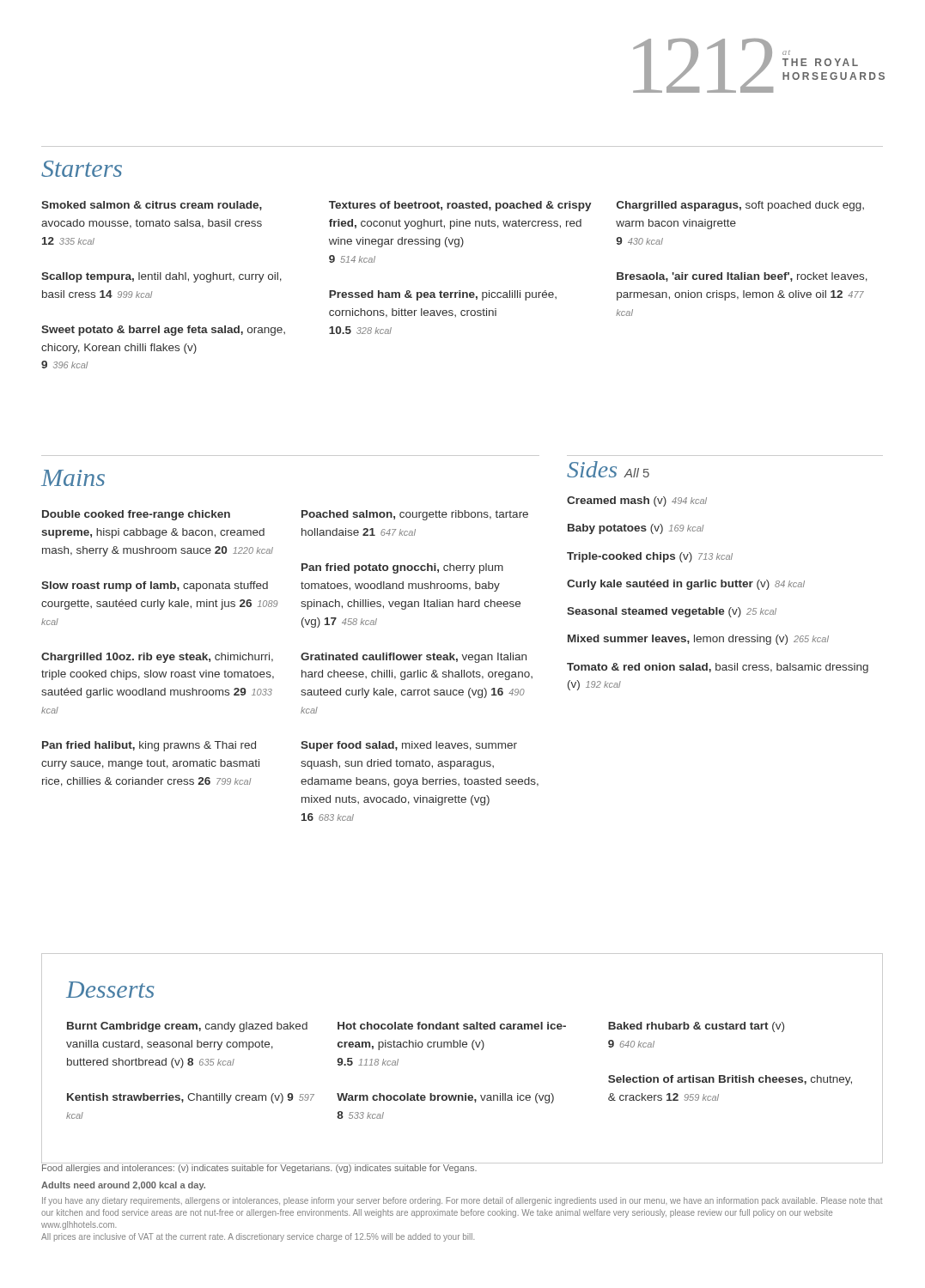Click the passage that begins "Slow roast rump of"
925x1288 pixels.
(x=161, y=604)
